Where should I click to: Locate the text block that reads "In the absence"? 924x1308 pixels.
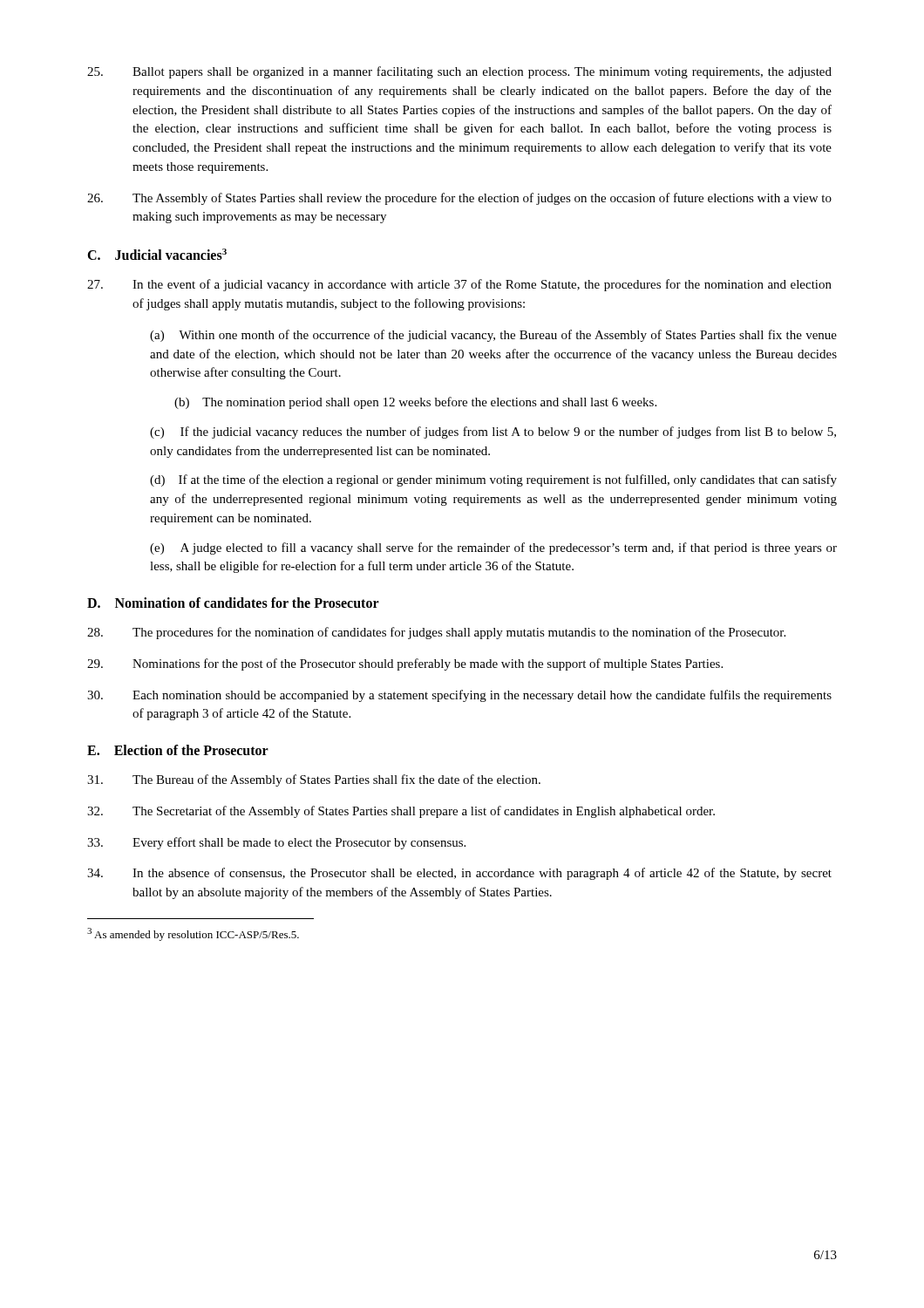[x=459, y=883]
